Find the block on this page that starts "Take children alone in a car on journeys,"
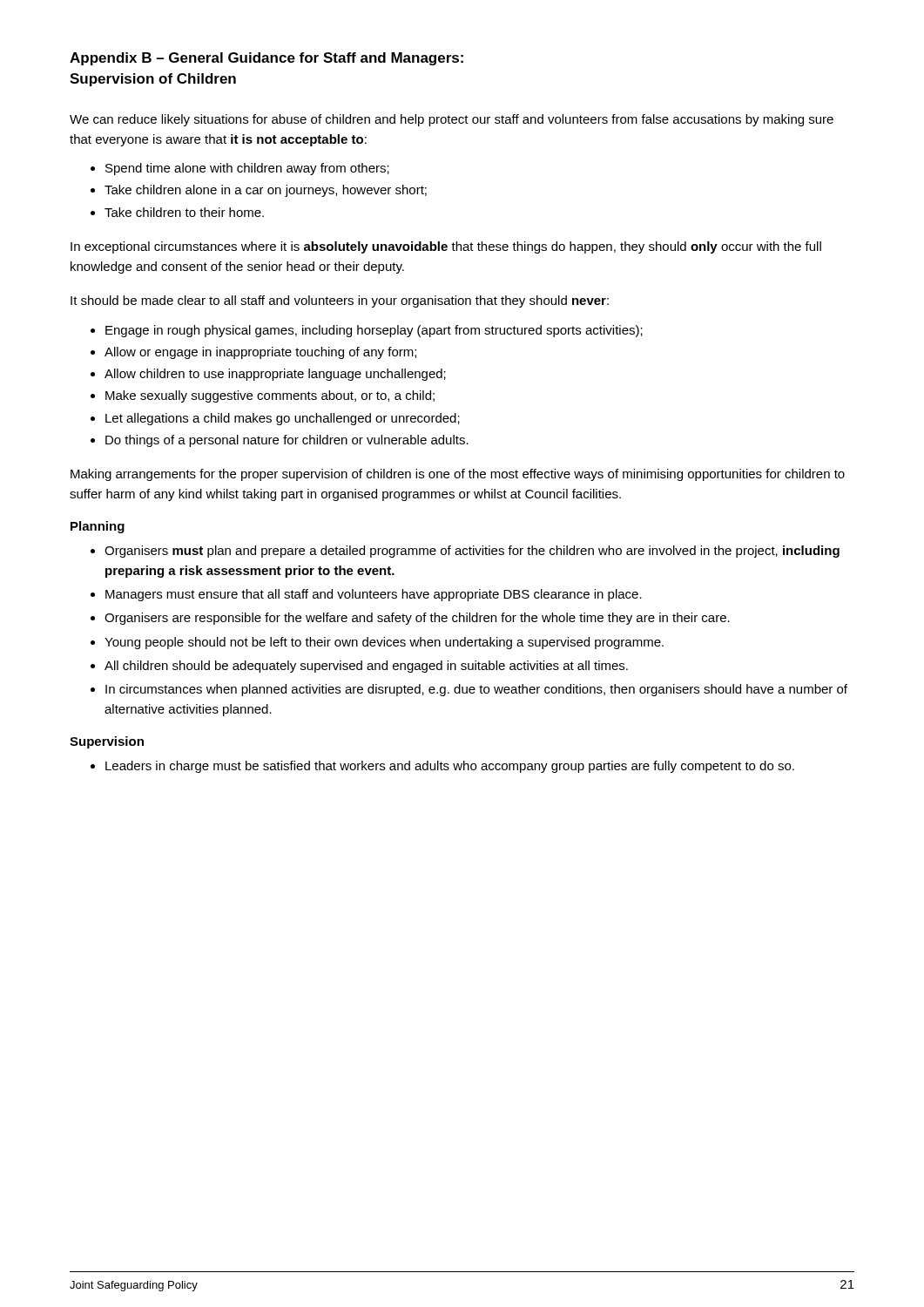This screenshot has height=1307, width=924. [266, 190]
